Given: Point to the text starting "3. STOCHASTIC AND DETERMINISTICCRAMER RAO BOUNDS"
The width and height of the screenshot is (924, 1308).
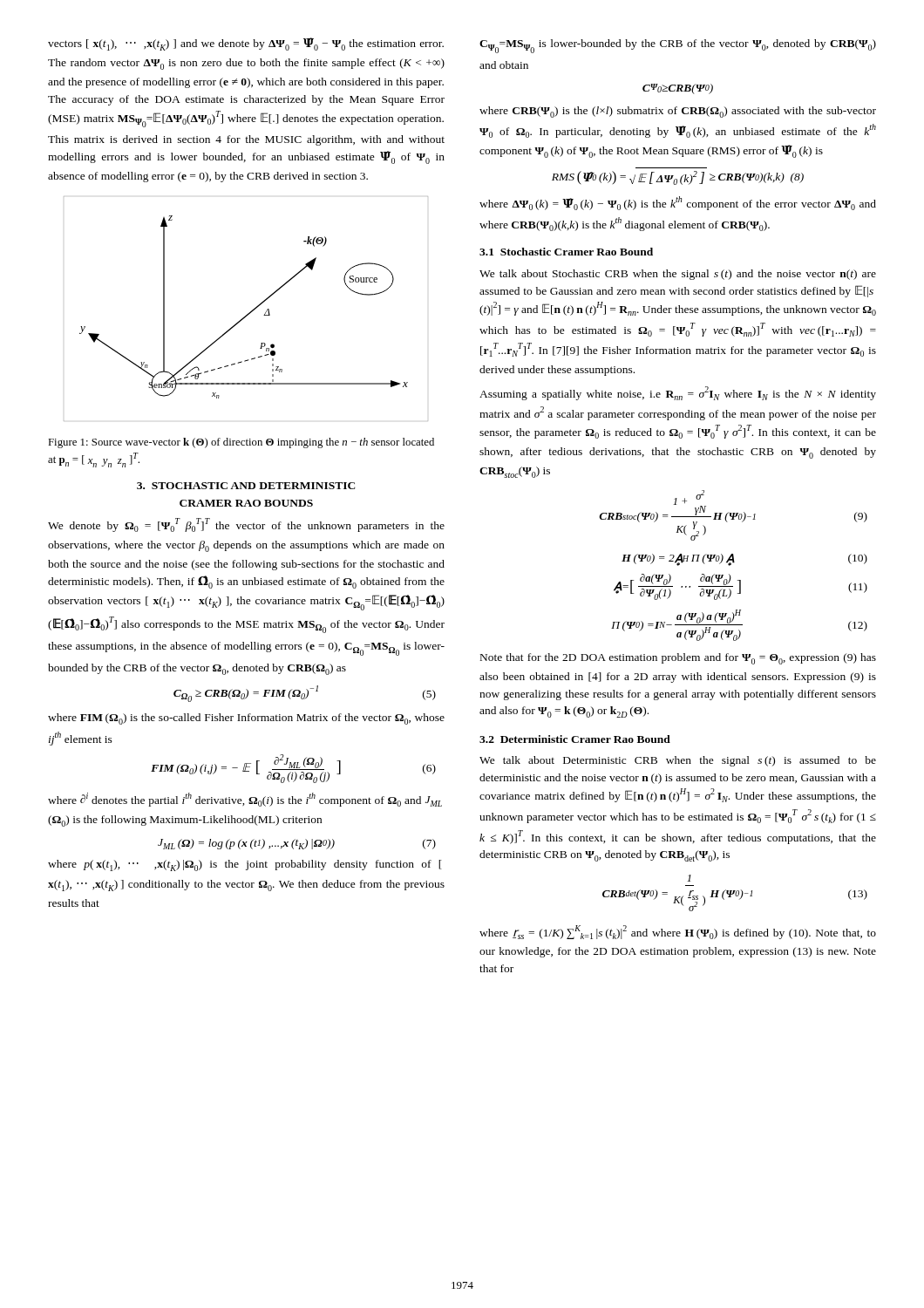Looking at the screenshot, I should click(246, 494).
